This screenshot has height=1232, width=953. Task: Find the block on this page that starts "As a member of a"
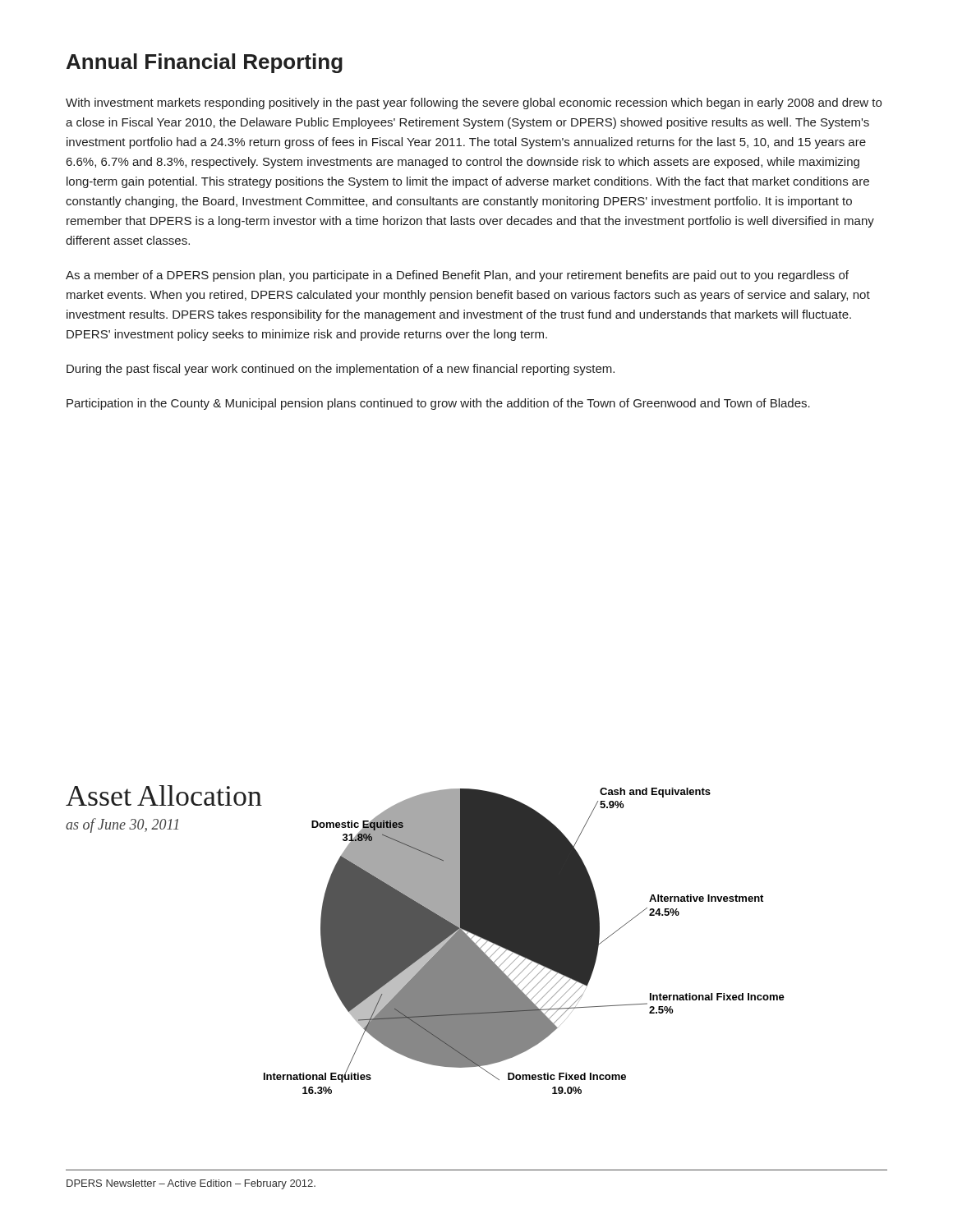[x=468, y=304]
